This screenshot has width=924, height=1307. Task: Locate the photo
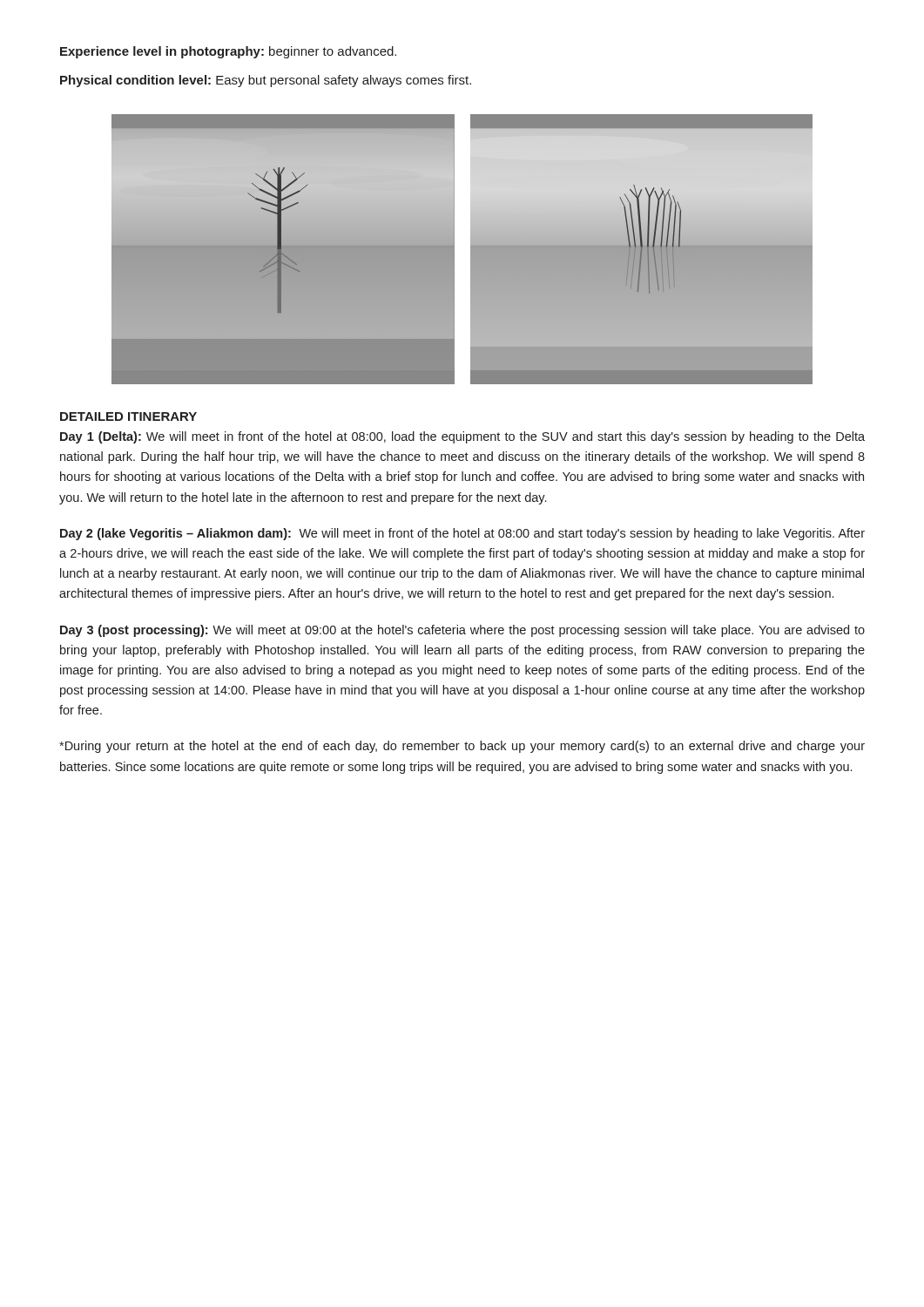coord(462,249)
